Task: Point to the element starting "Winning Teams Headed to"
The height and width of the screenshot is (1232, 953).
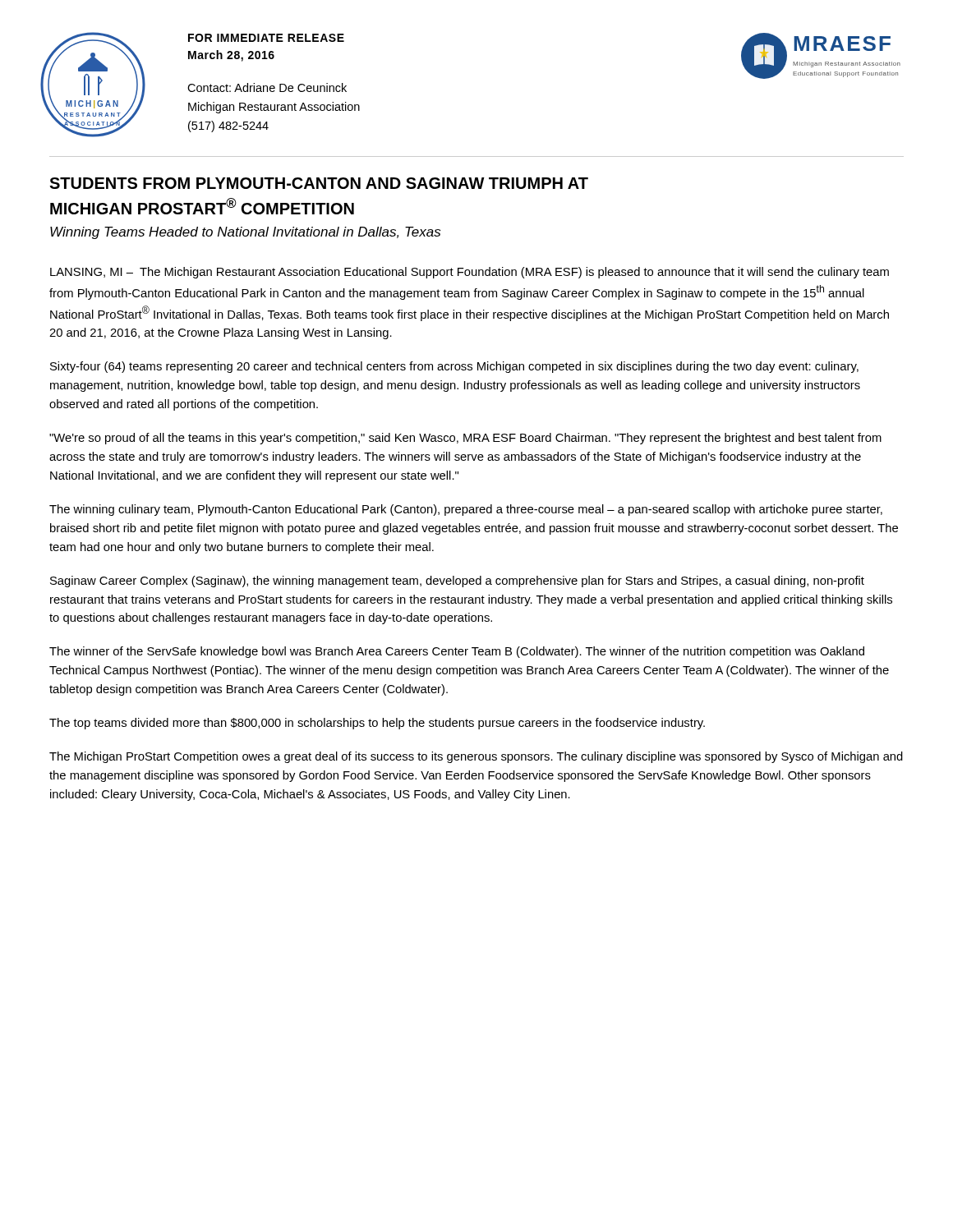Action: click(x=245, y=232)
